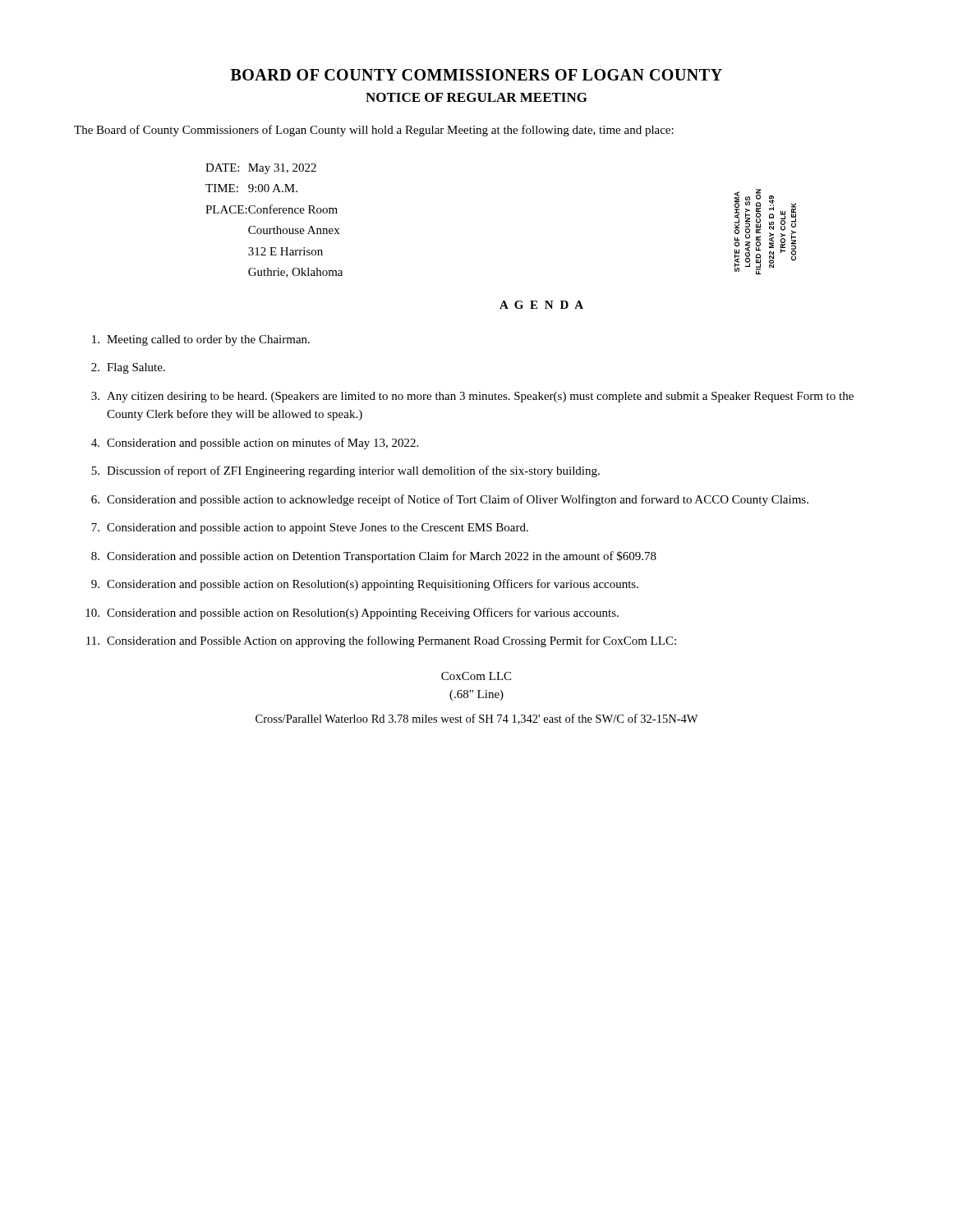This screenshot has width=953, height=1232.
Task: Point to the element starting "3. Any citizen desiring to be heard."
Action: pos(476,405)
